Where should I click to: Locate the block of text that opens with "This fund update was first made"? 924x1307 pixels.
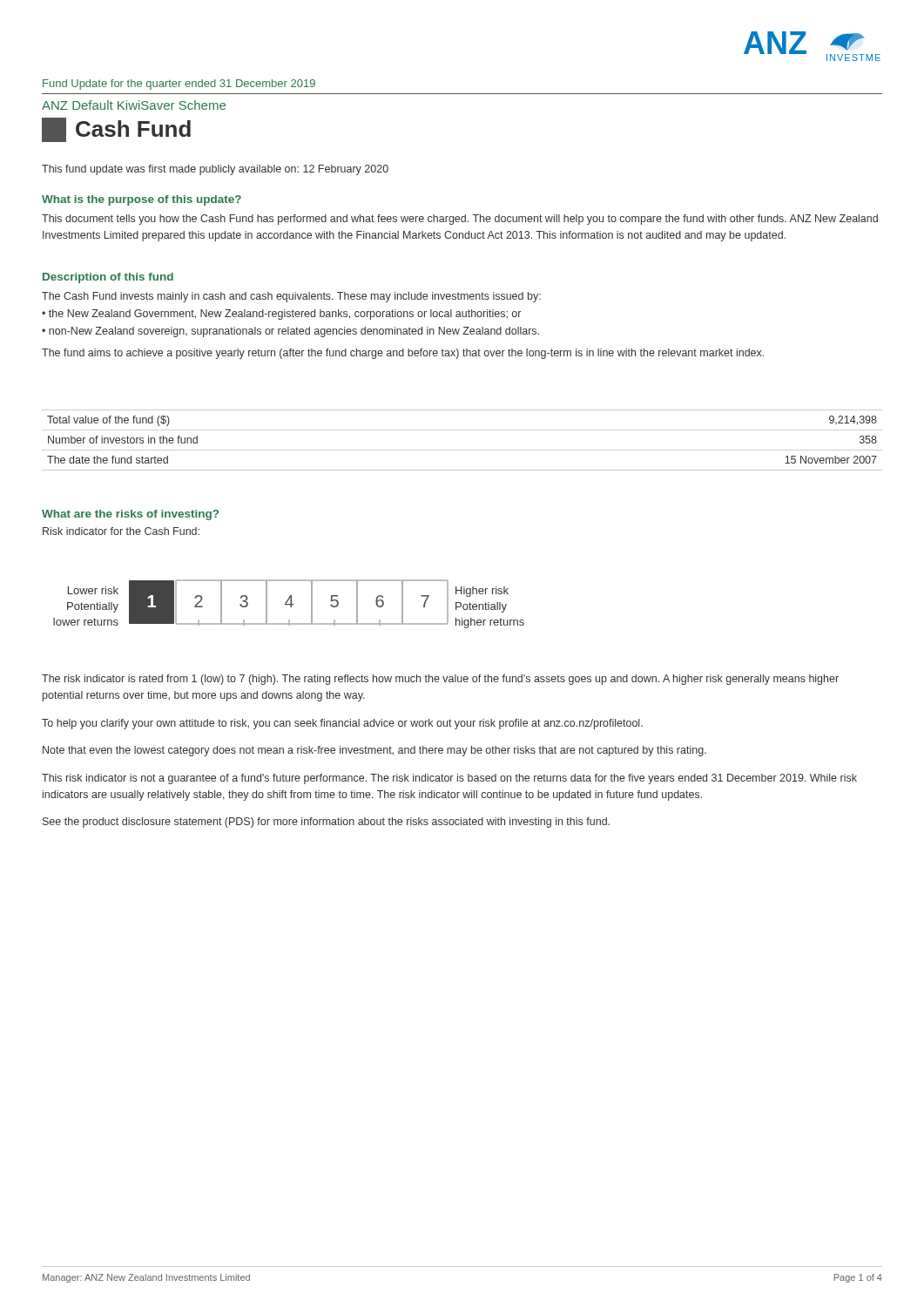[215, 169]
